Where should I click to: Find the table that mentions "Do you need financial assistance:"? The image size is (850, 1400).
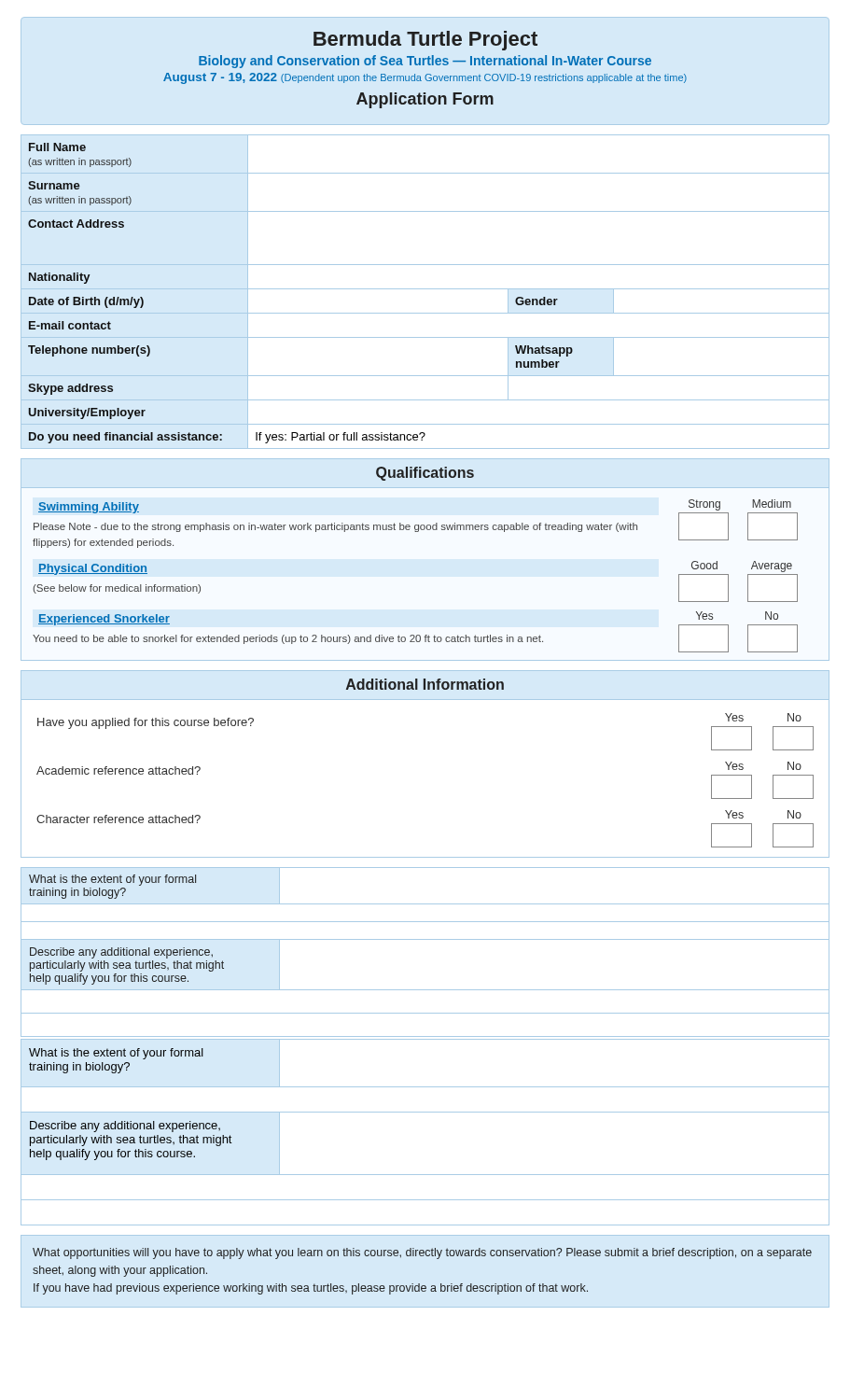pos(425,292)
